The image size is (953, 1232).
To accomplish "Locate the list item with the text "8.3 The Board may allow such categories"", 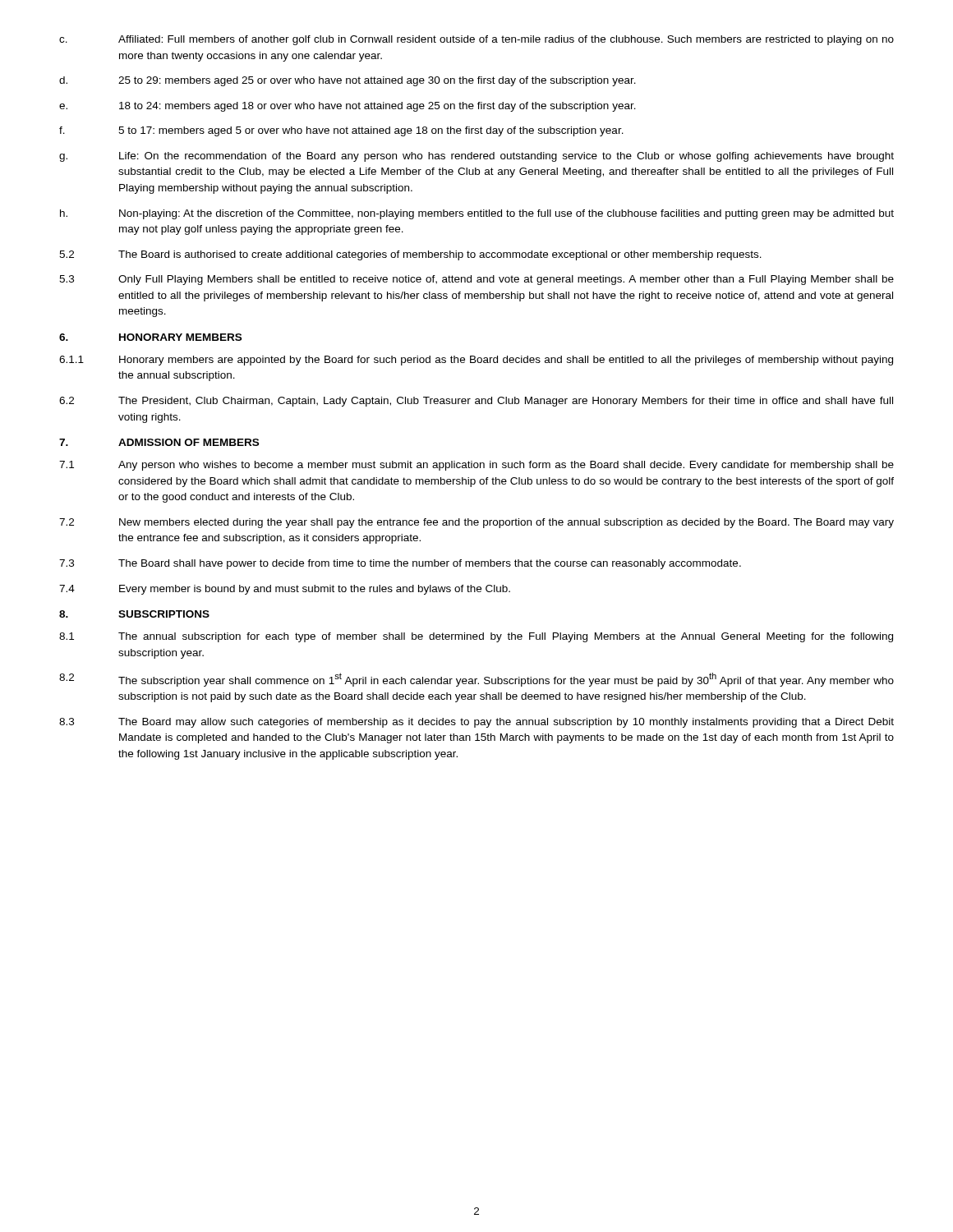I will coord(476,738).
